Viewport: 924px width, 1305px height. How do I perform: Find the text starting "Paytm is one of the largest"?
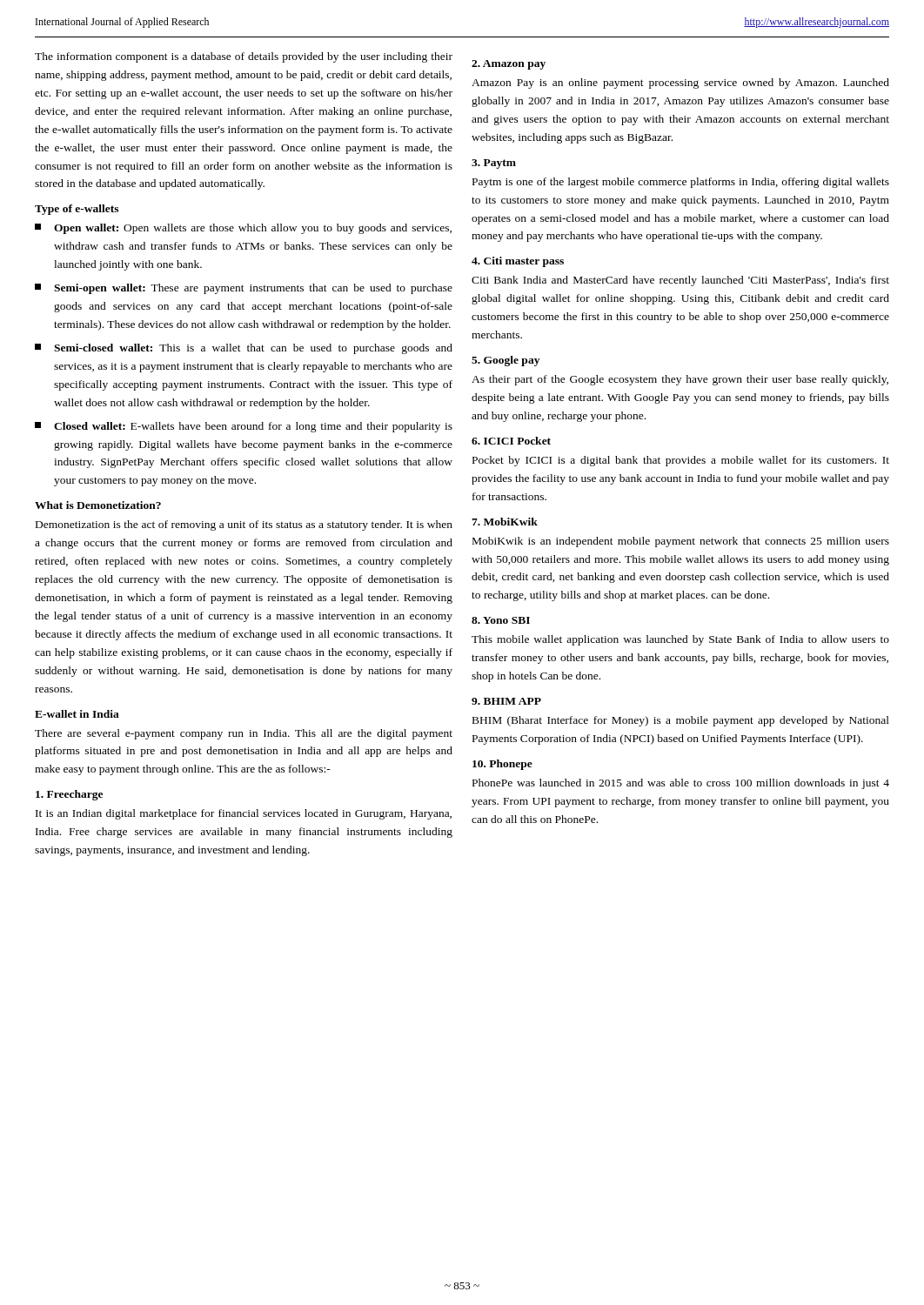[680, 208]
